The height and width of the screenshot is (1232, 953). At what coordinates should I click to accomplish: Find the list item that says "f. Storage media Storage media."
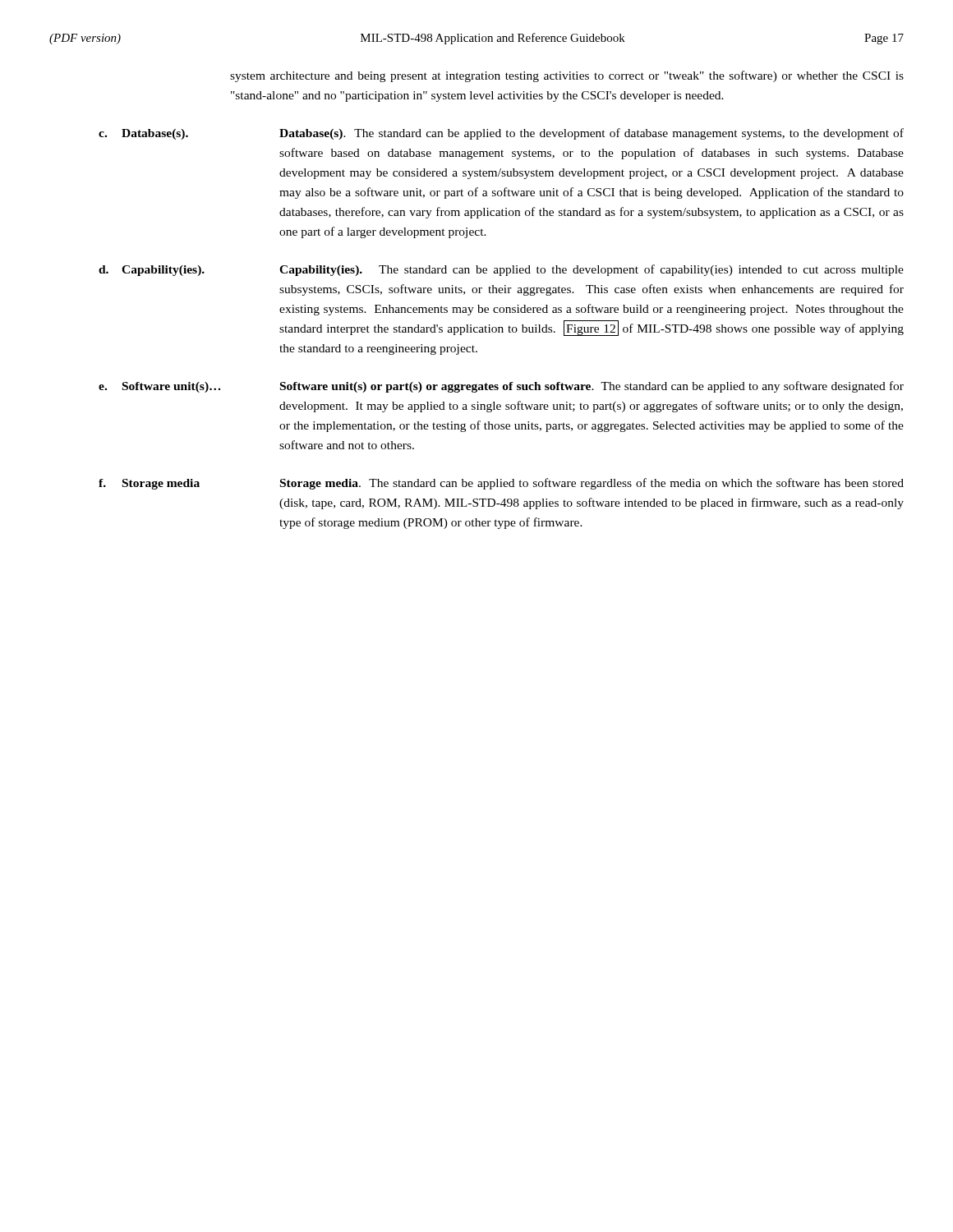tap(476, 503)
